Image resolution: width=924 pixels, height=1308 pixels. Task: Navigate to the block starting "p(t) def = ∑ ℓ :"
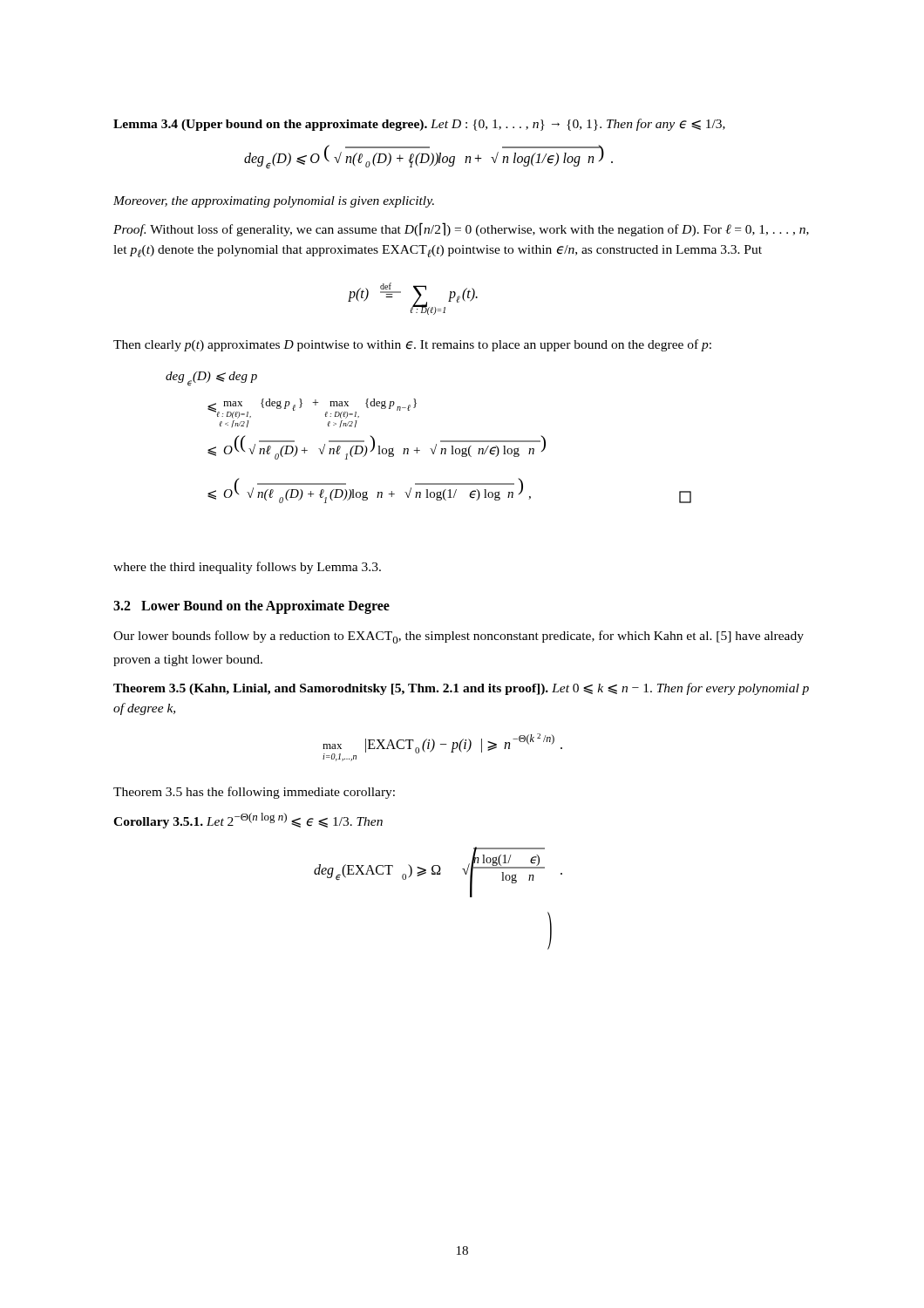coord(462,293)
